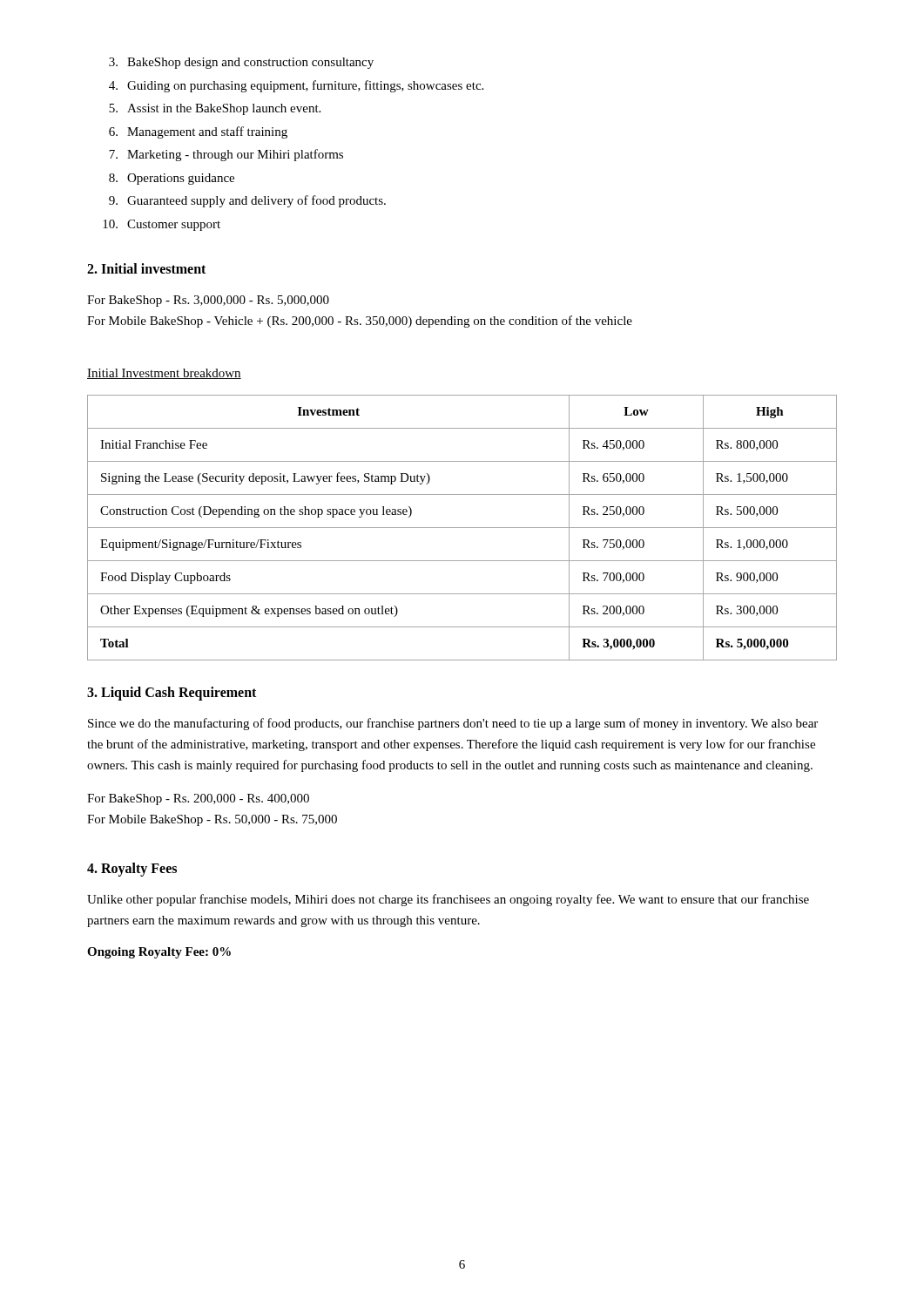Select the element starting "Initial Investment breakdown"
The height and width of the screenshot is (1307, 924).
click(164, 373)
